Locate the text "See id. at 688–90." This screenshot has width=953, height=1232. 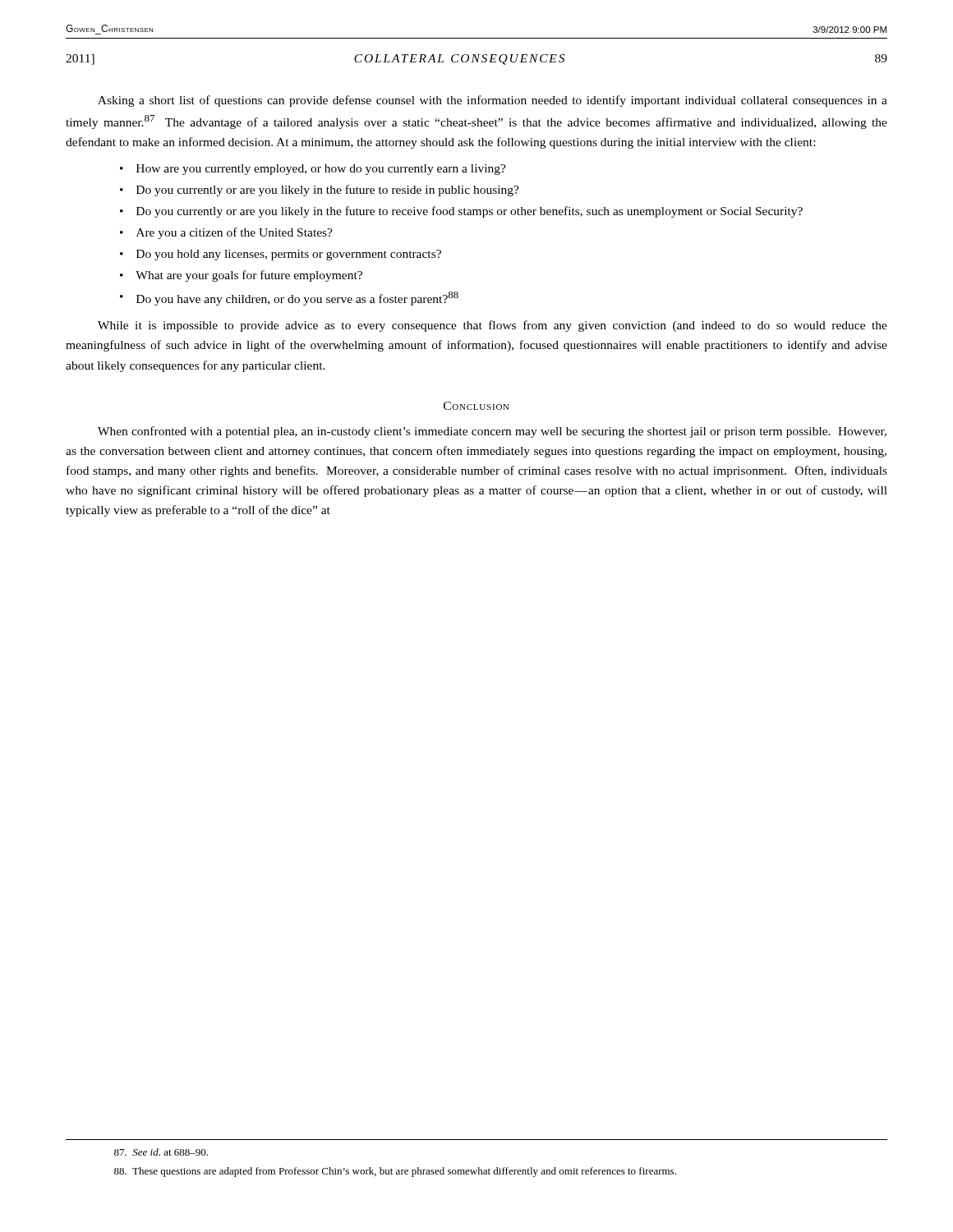tap(151, 1152)
